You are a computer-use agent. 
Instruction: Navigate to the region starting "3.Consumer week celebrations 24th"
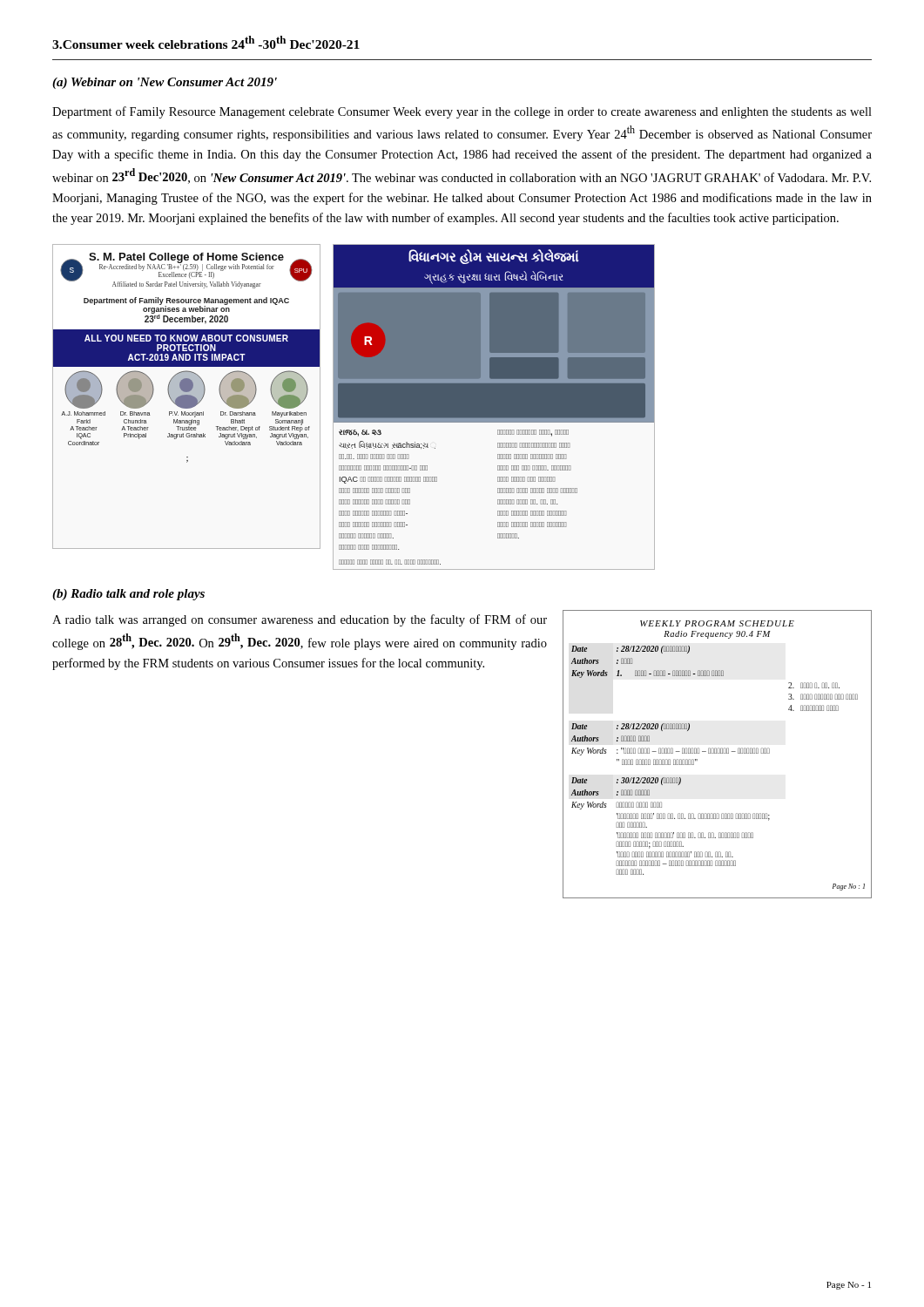[x=206, y=42]
